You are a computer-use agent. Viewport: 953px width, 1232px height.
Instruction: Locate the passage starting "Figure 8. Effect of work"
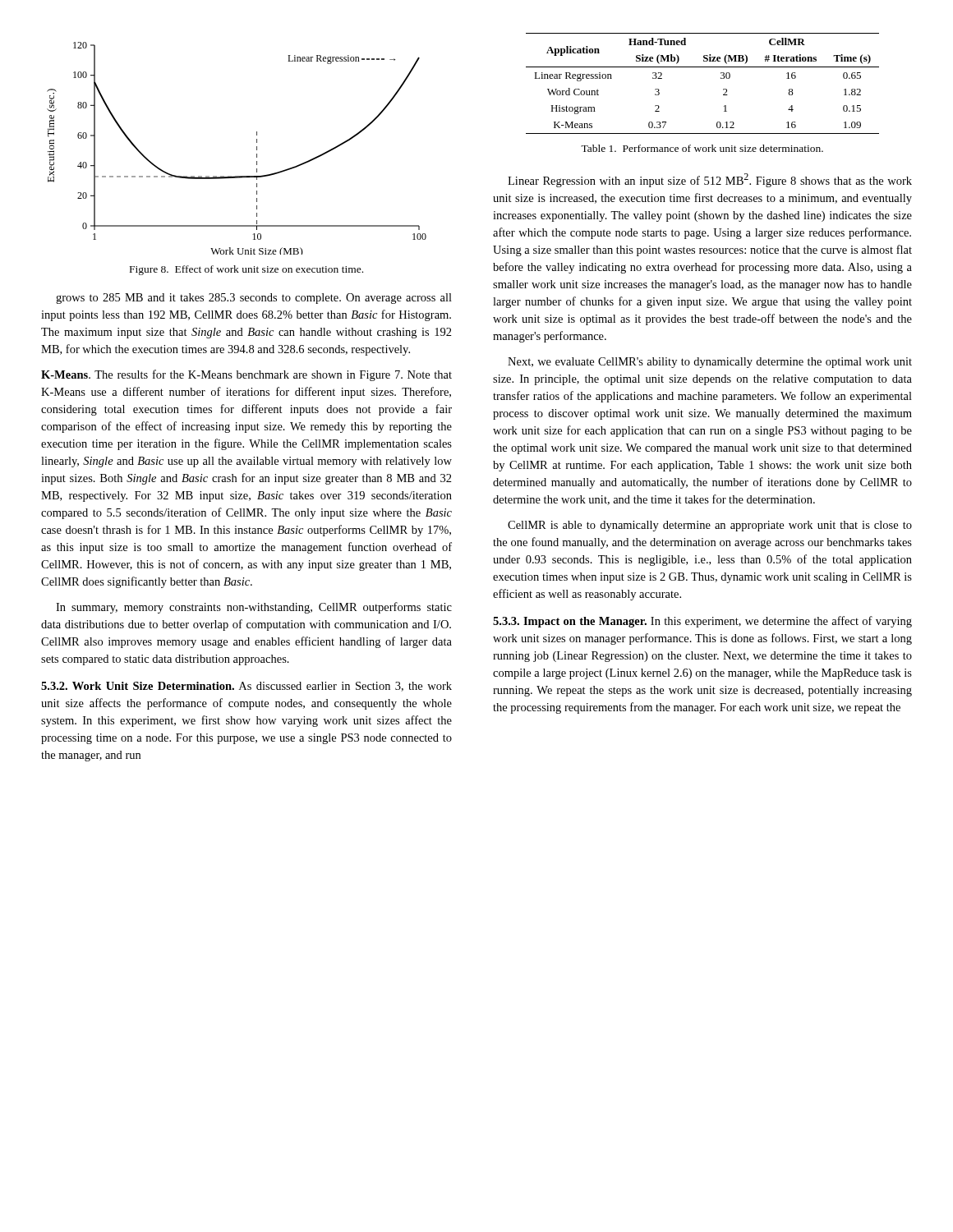pos(246,269)
